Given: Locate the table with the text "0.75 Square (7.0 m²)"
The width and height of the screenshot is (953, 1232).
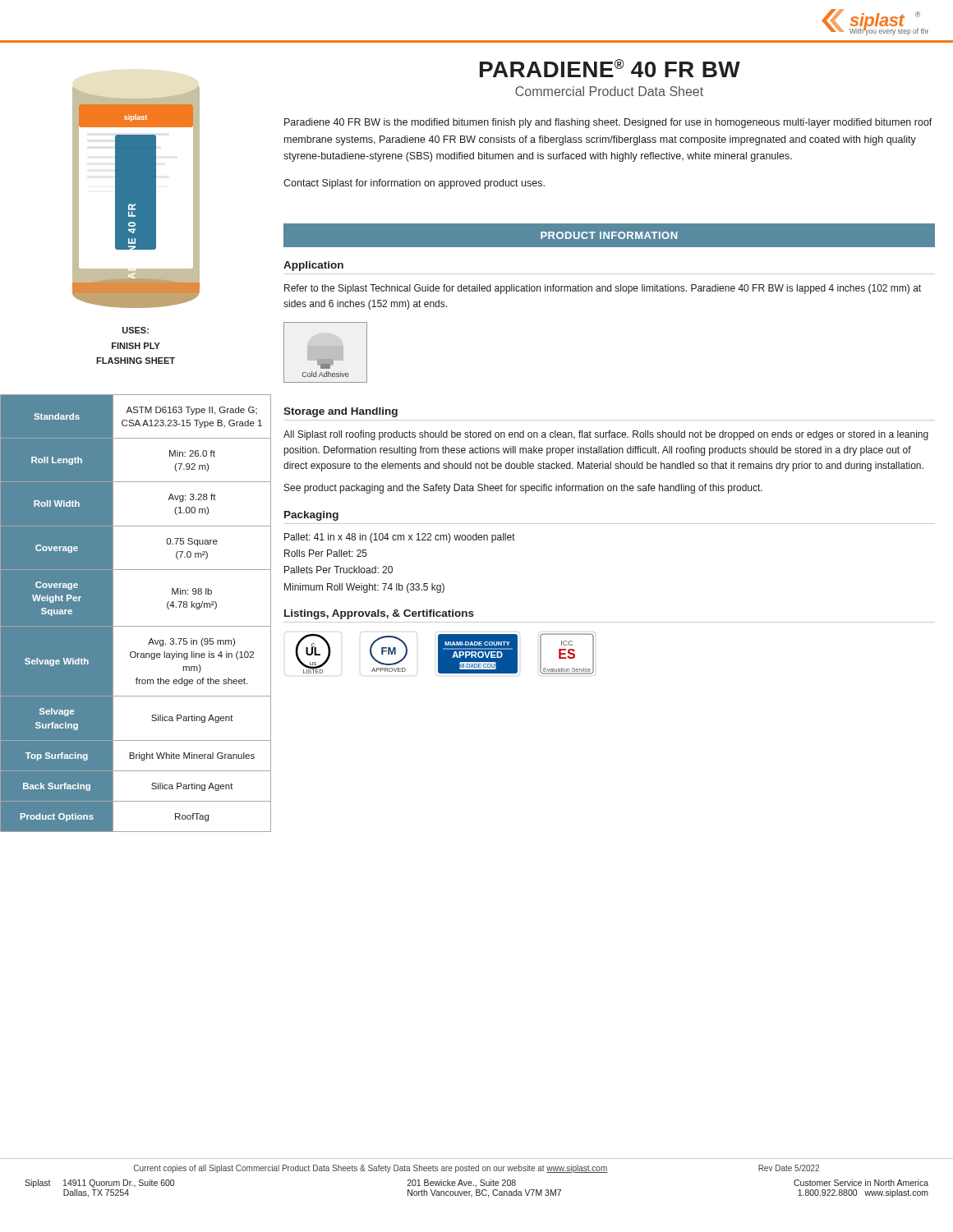Looking at the screenshot, I should [x=136, y=613].
